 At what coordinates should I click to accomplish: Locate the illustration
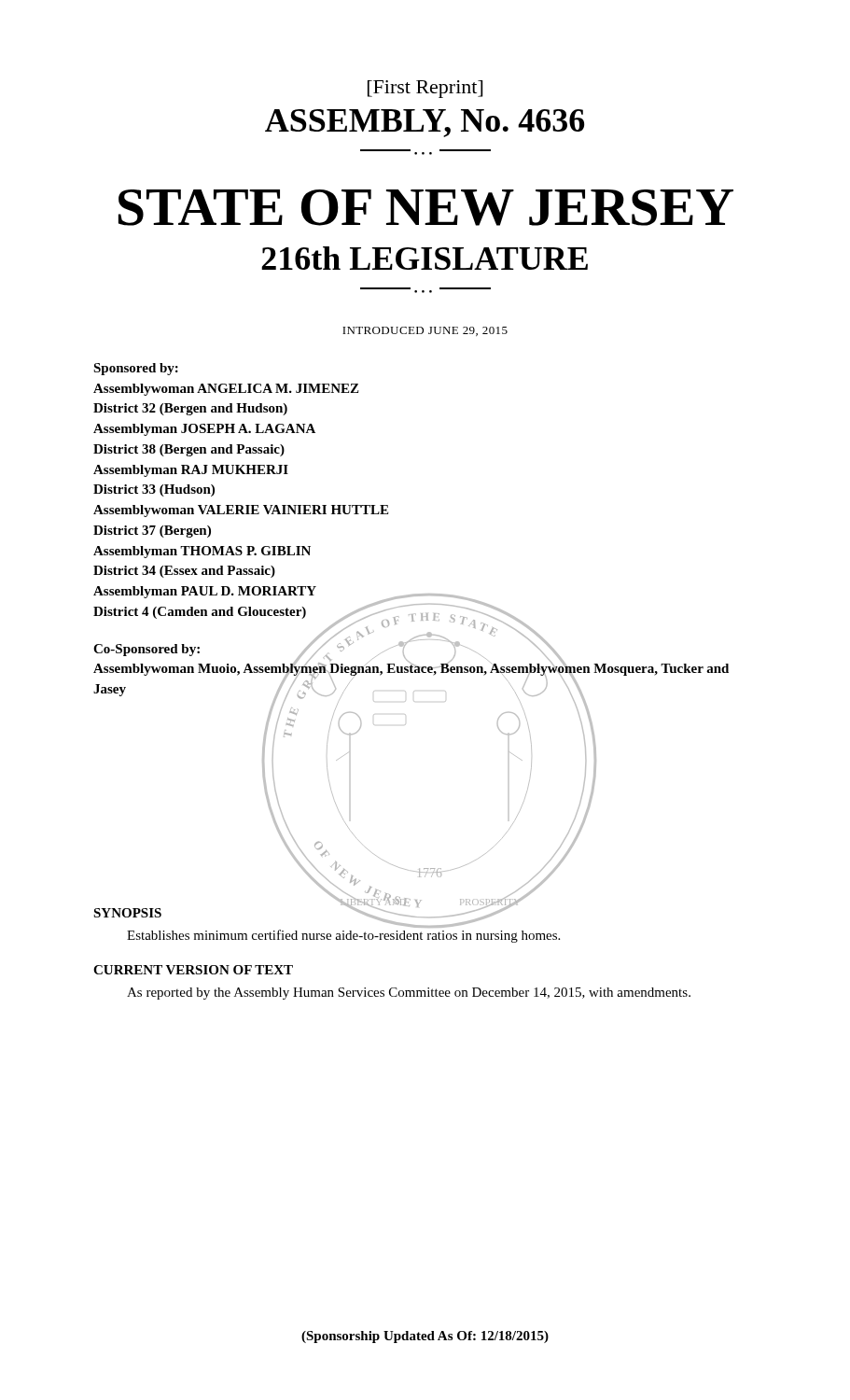tap(429, 761)
